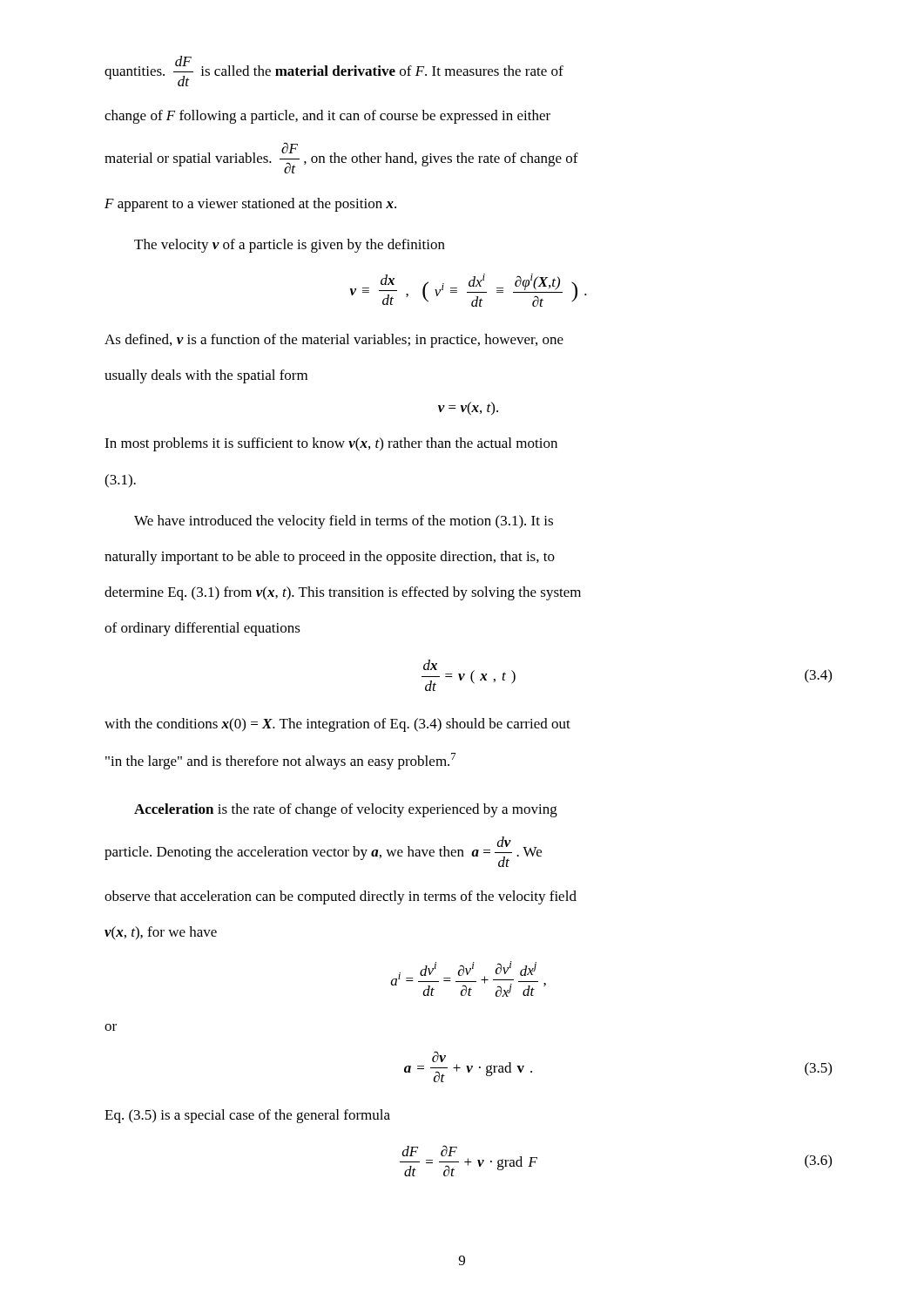Find the text block with the text "quantities. dF dt is called the material"
The width and height of the screenshot is (924, 1307).
pyautogui.click(x=334, y=72)
